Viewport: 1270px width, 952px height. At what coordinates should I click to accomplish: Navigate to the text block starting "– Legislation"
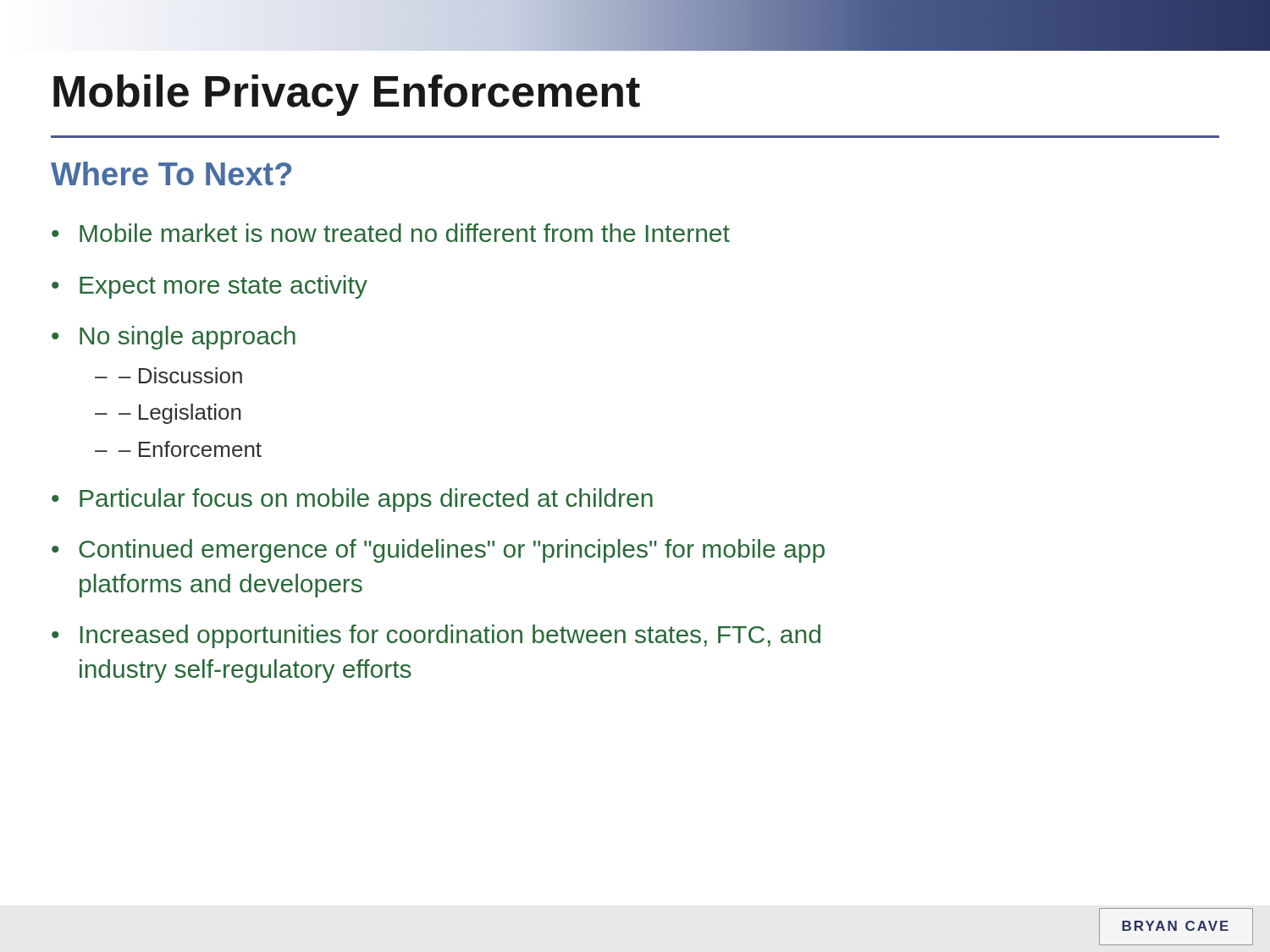coord(180,412)
